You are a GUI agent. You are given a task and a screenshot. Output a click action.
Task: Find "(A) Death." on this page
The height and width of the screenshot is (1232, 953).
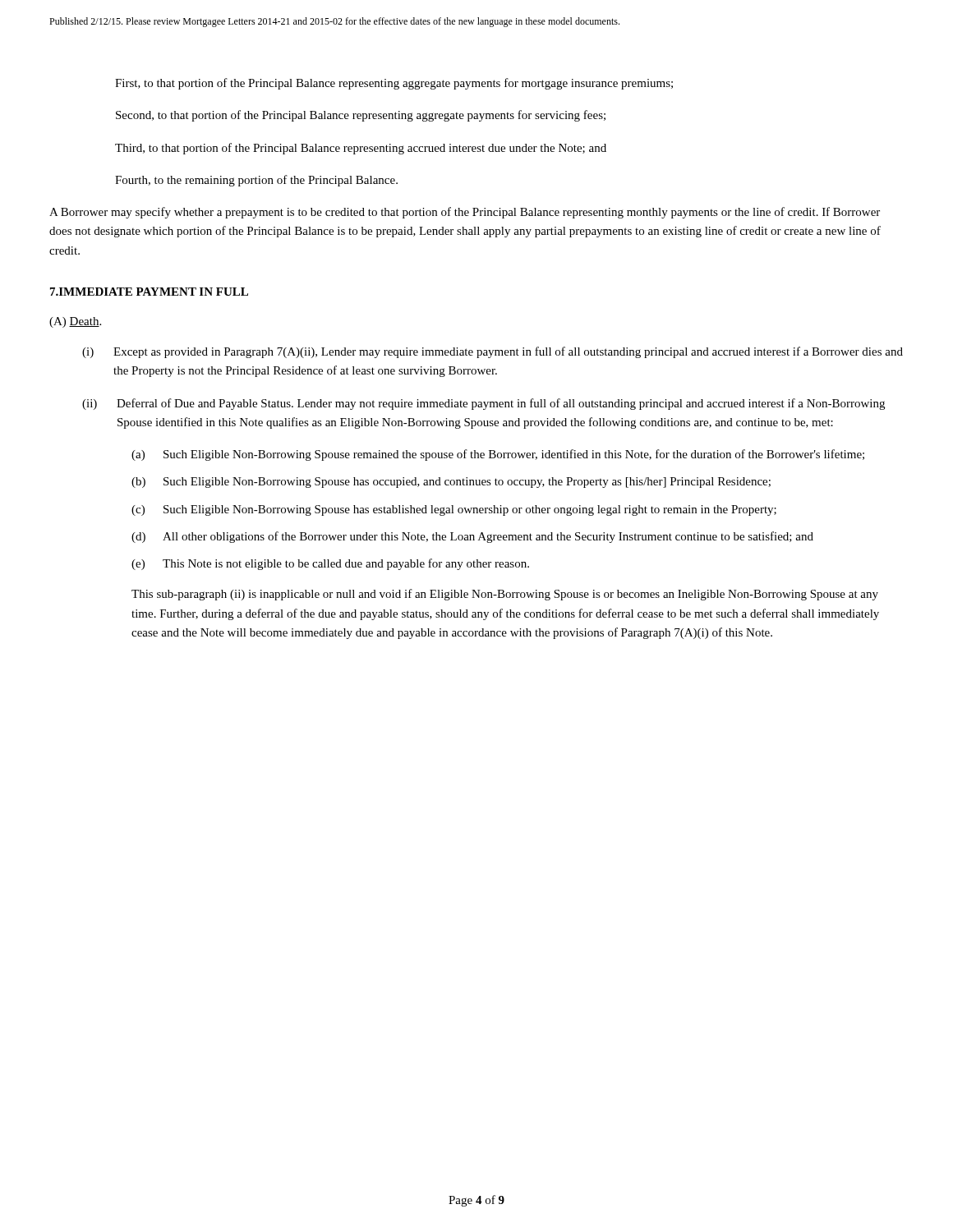pos(76,321)
